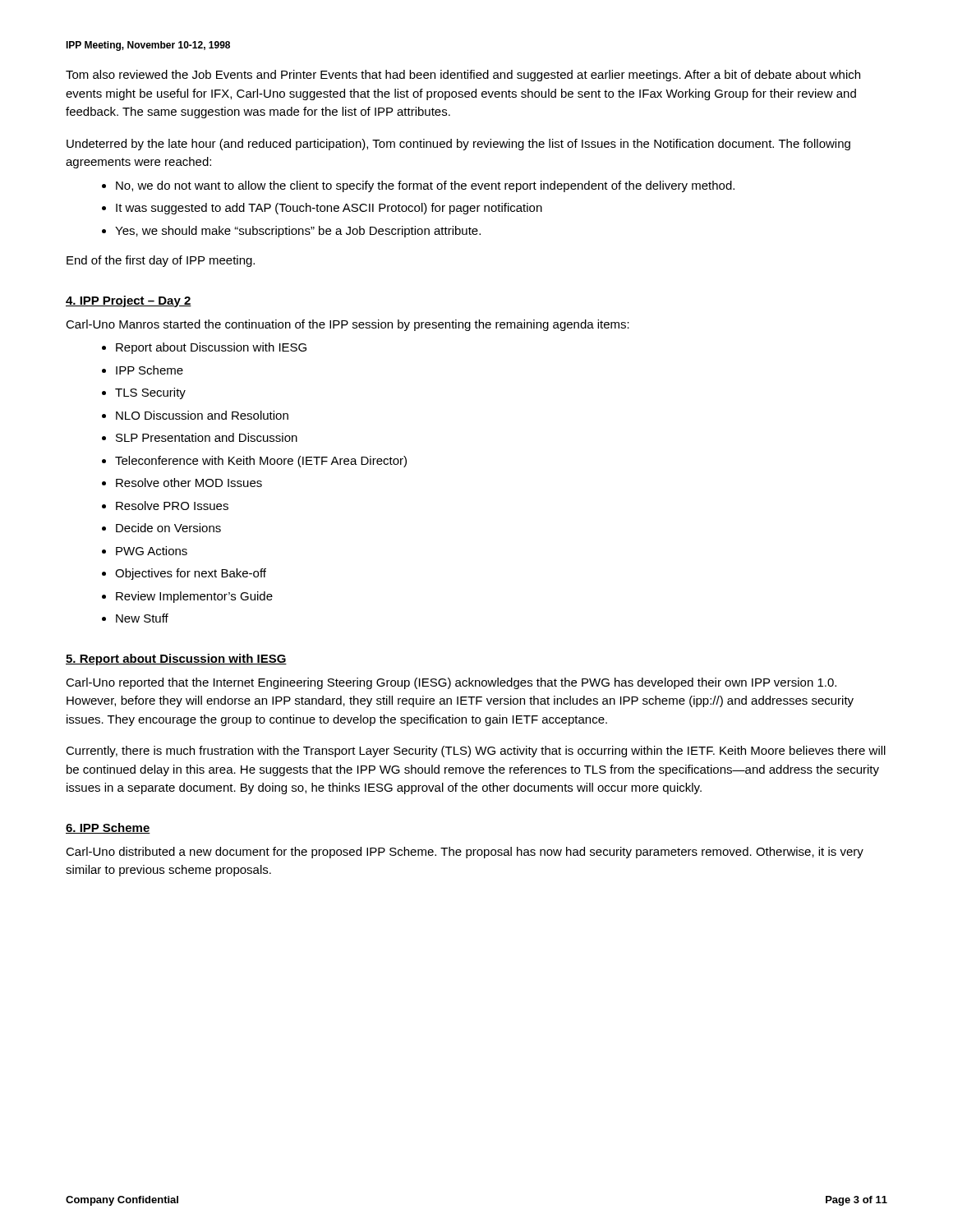Click on the passage starting "Decide on Versions"
953x1232 pixels.
pos(168,528)
